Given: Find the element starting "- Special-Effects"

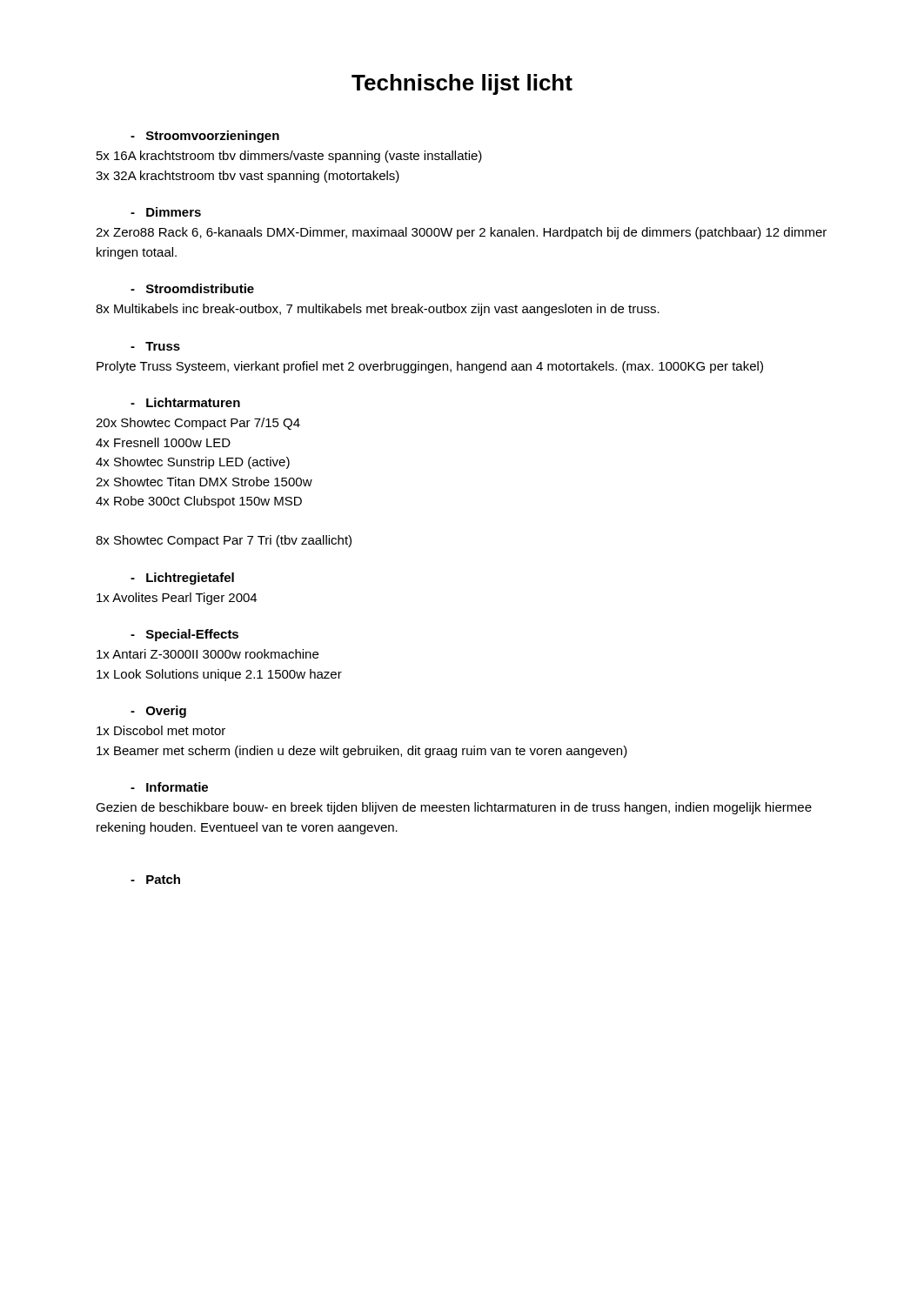Looking at the screenshot, I should pyautogui.click(x=185, y=634).
